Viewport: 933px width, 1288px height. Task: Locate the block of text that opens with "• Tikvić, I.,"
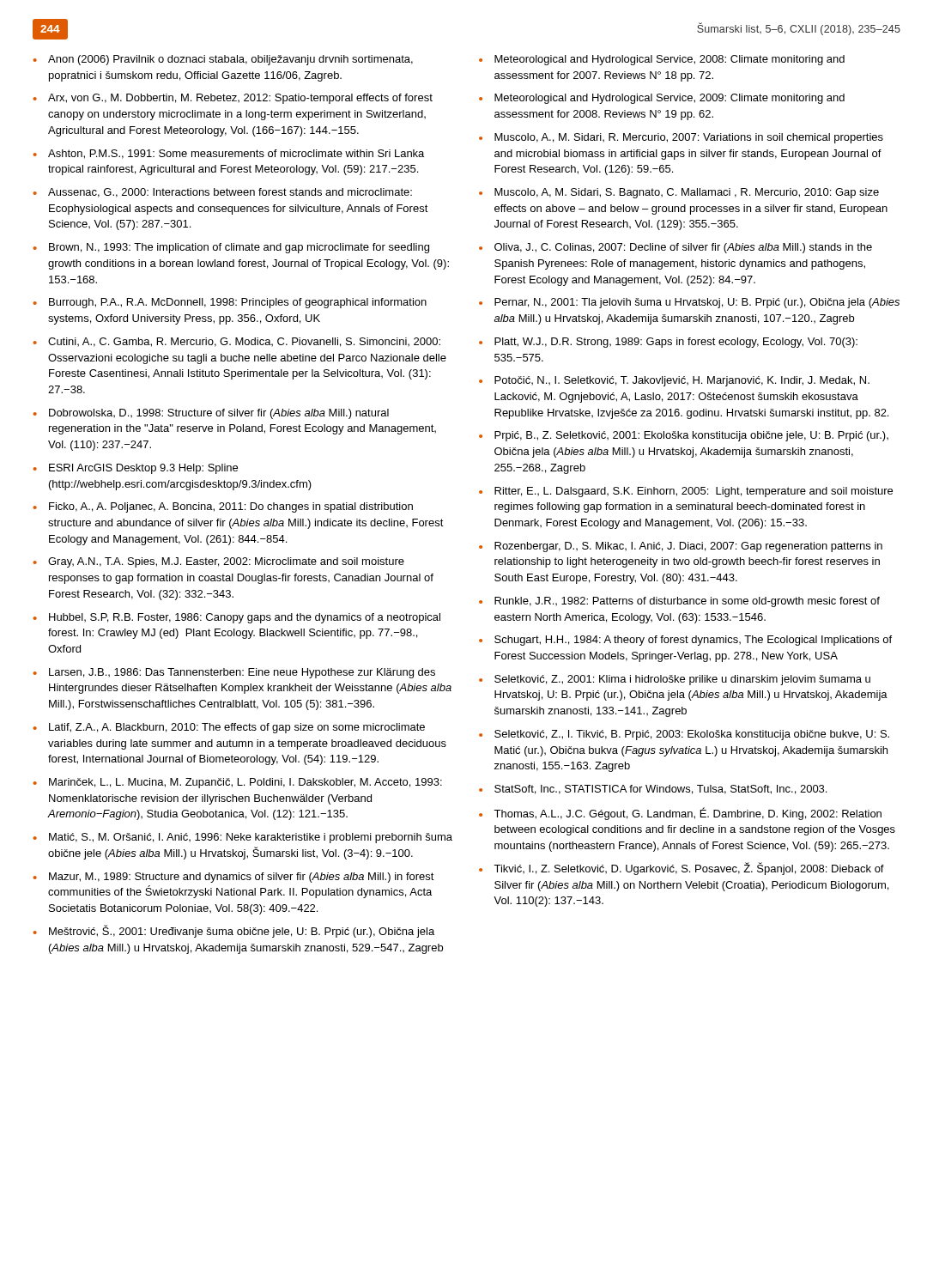pos(689,885)
